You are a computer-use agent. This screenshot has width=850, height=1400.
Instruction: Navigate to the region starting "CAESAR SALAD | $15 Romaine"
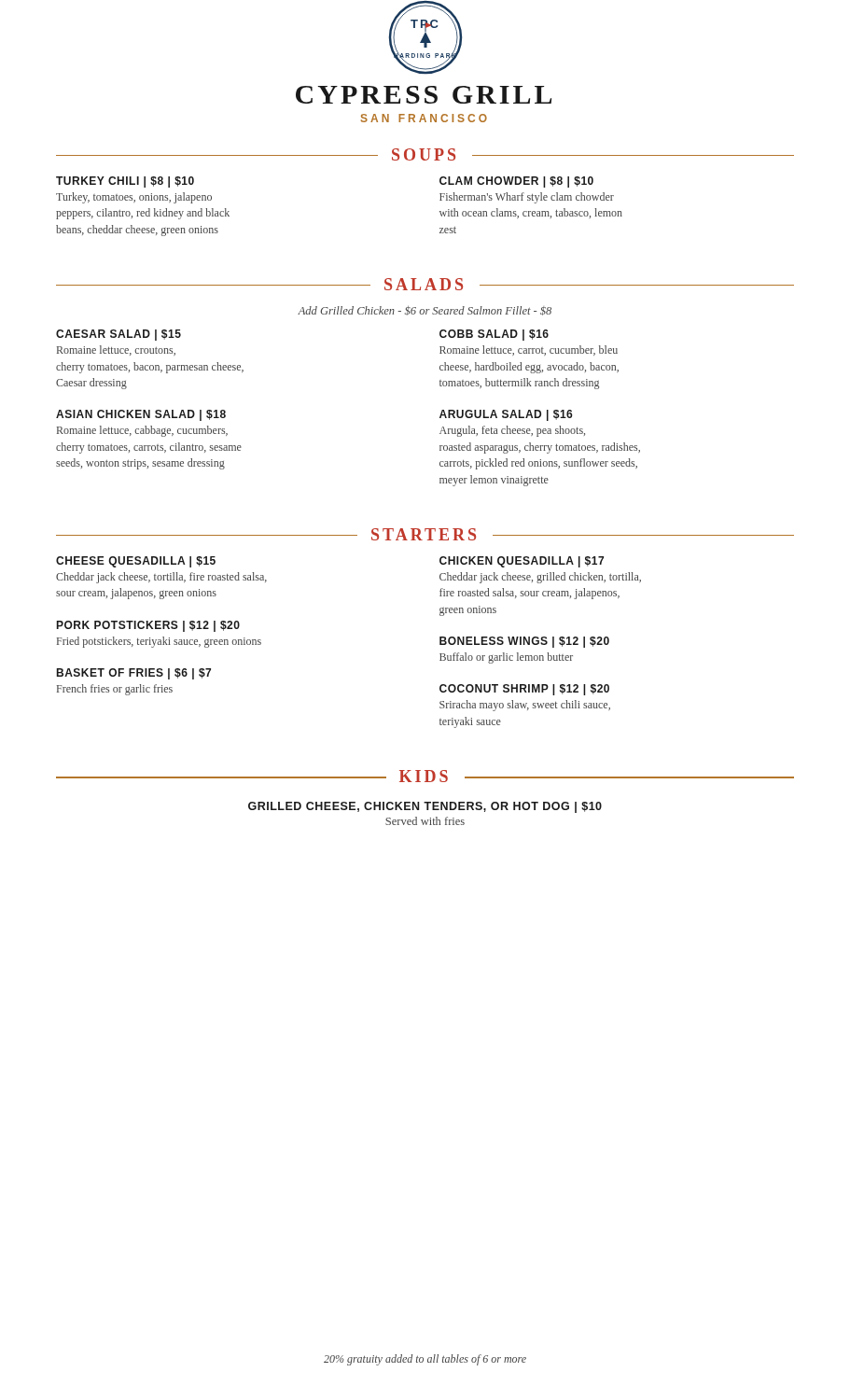[x=233, y=360]
